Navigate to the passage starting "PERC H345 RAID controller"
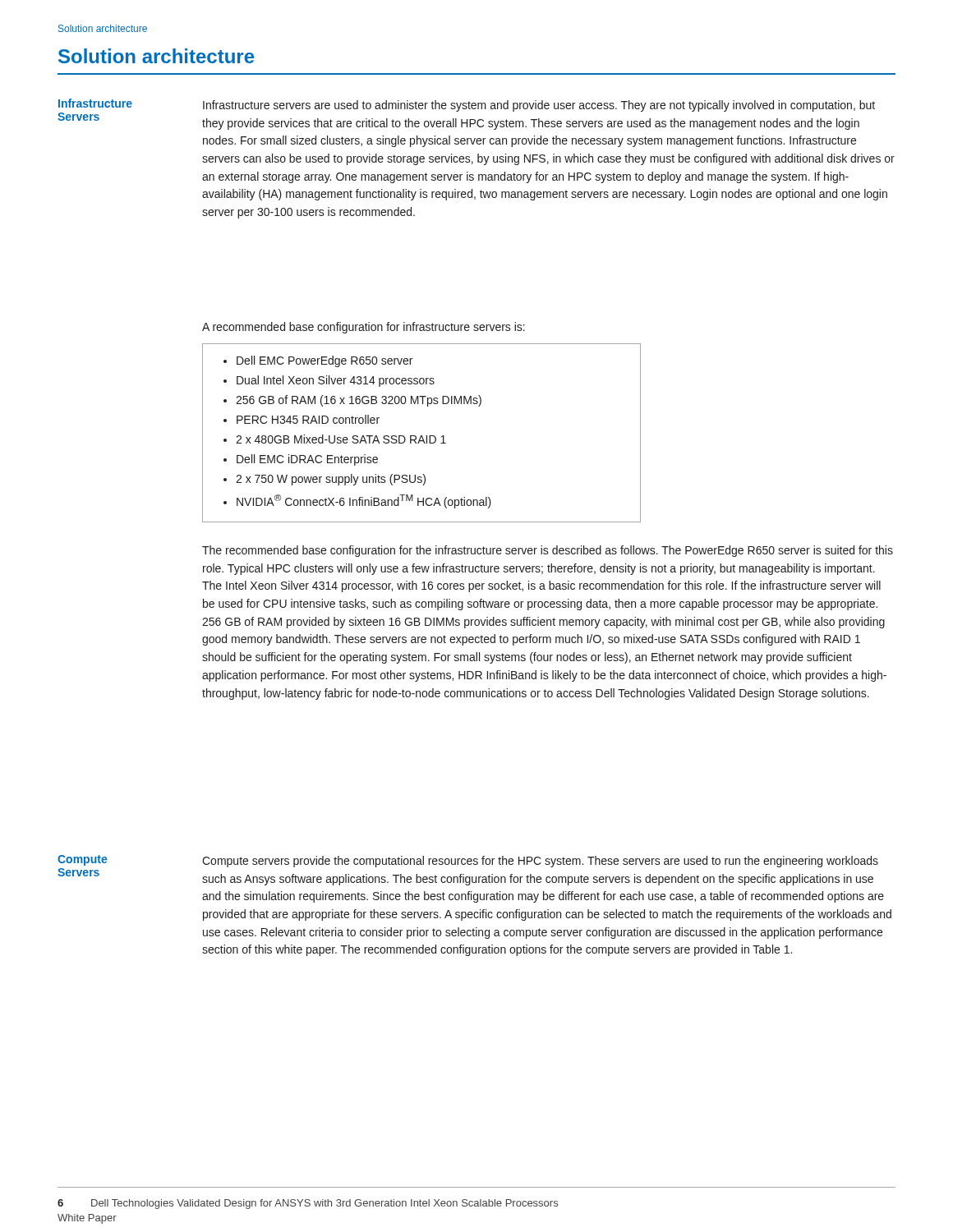Image resolution: width=953 pixels, height=1232 pixels. point(308,420)
